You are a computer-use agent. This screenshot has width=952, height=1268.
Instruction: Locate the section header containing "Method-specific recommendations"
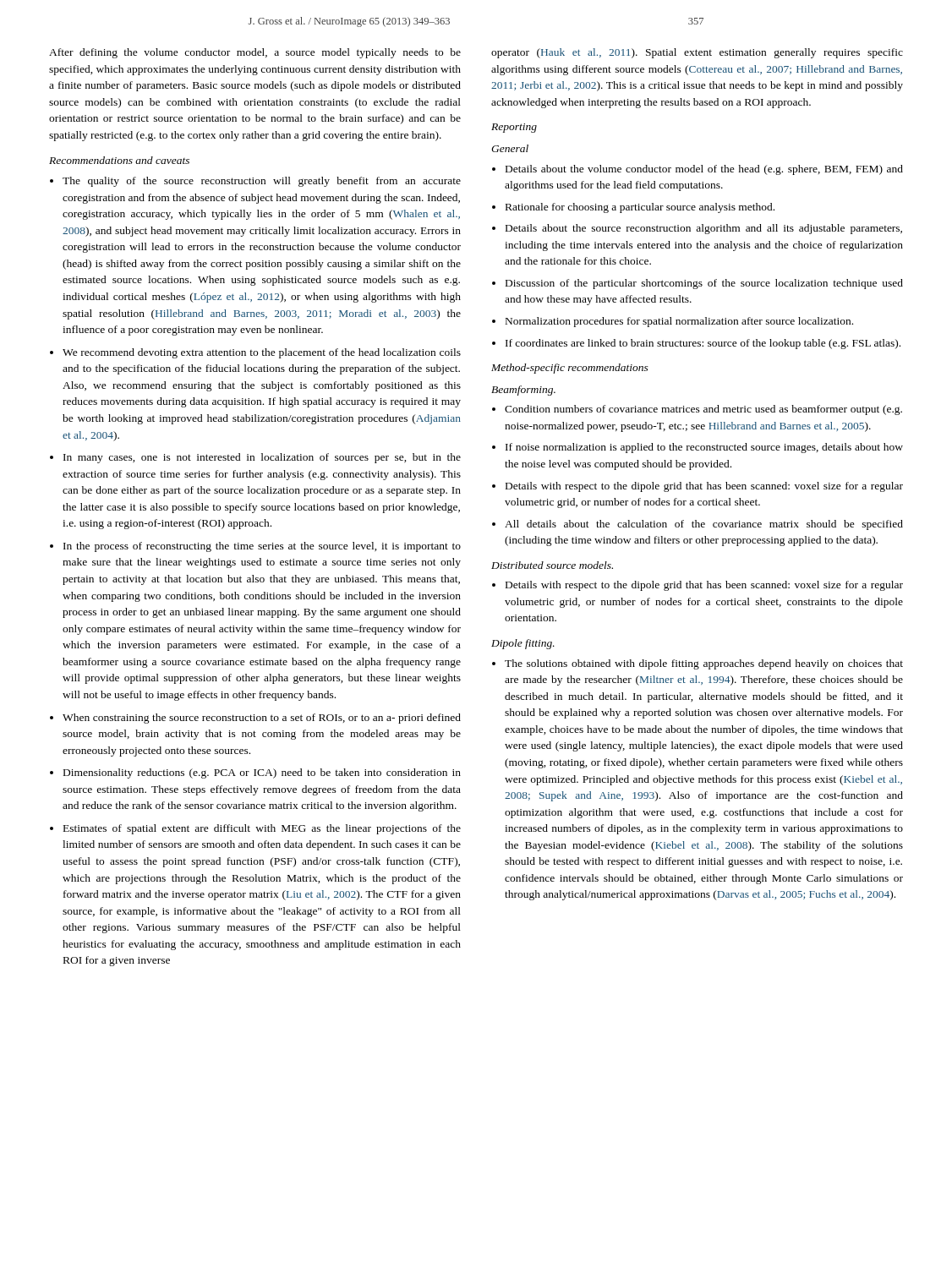pyautogui.click(x=570, y=367)
